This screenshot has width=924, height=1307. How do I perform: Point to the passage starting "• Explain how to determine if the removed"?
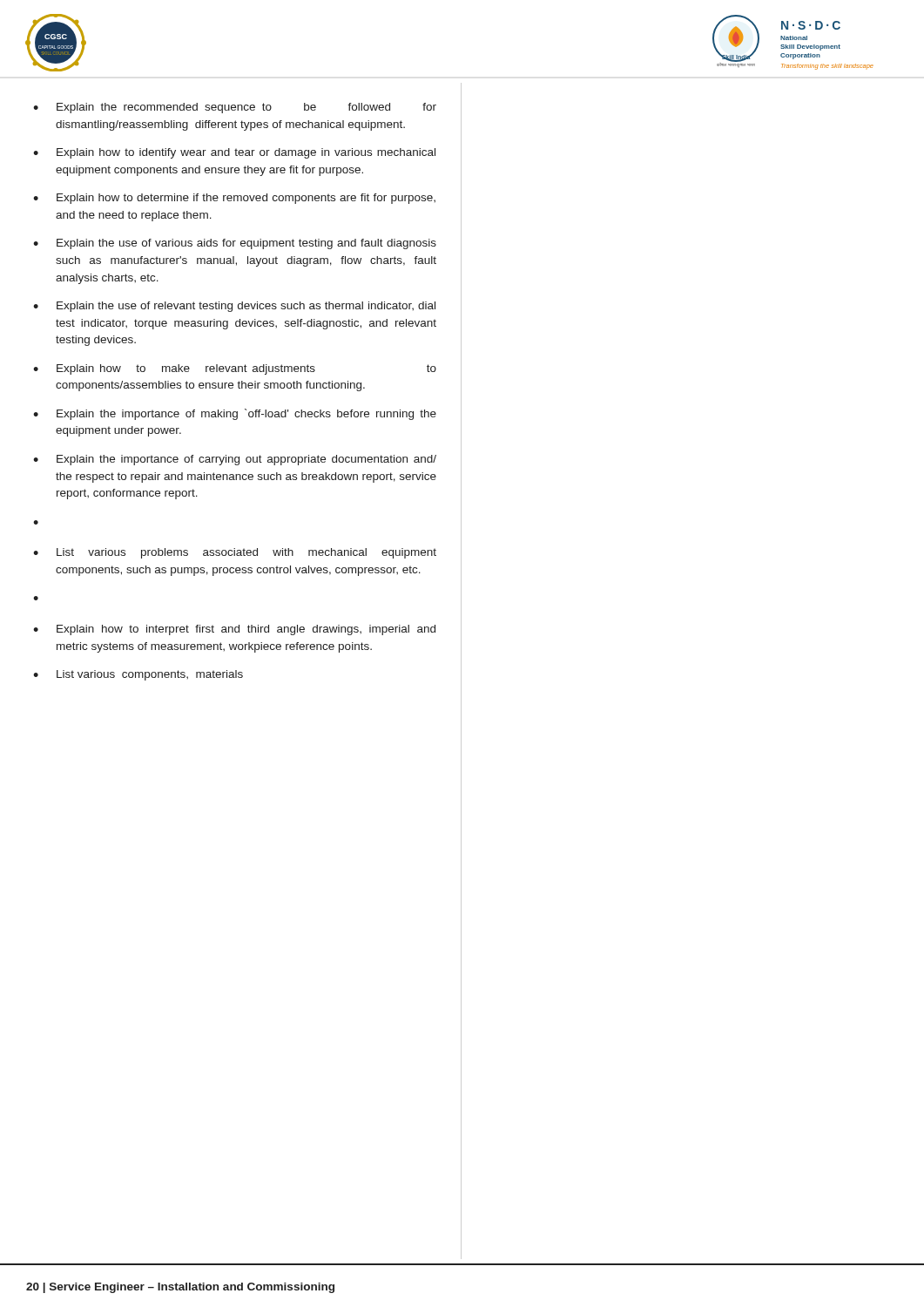(235, 206)
